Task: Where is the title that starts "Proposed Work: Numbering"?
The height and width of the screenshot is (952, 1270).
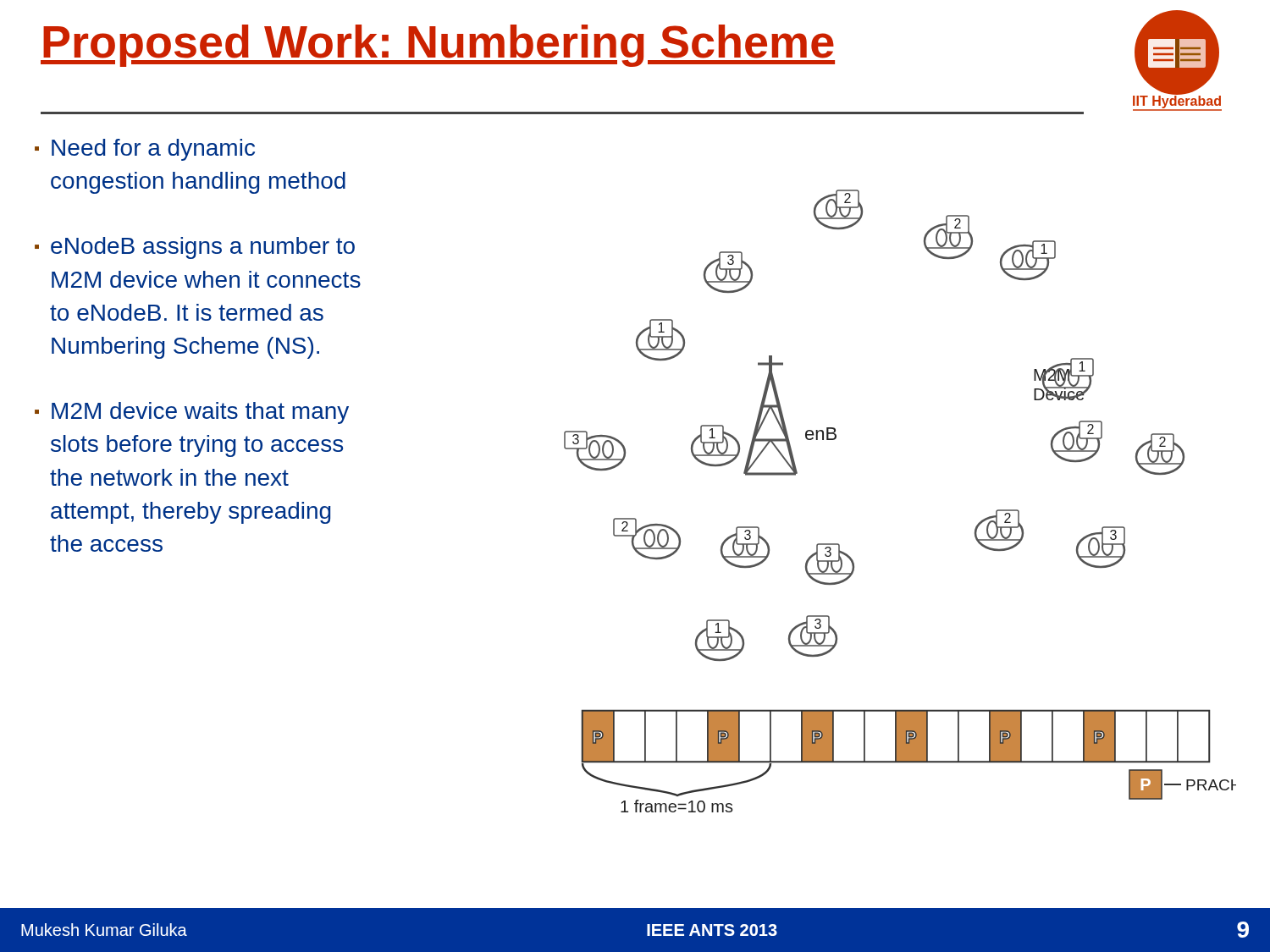Action: pos(438,41)
